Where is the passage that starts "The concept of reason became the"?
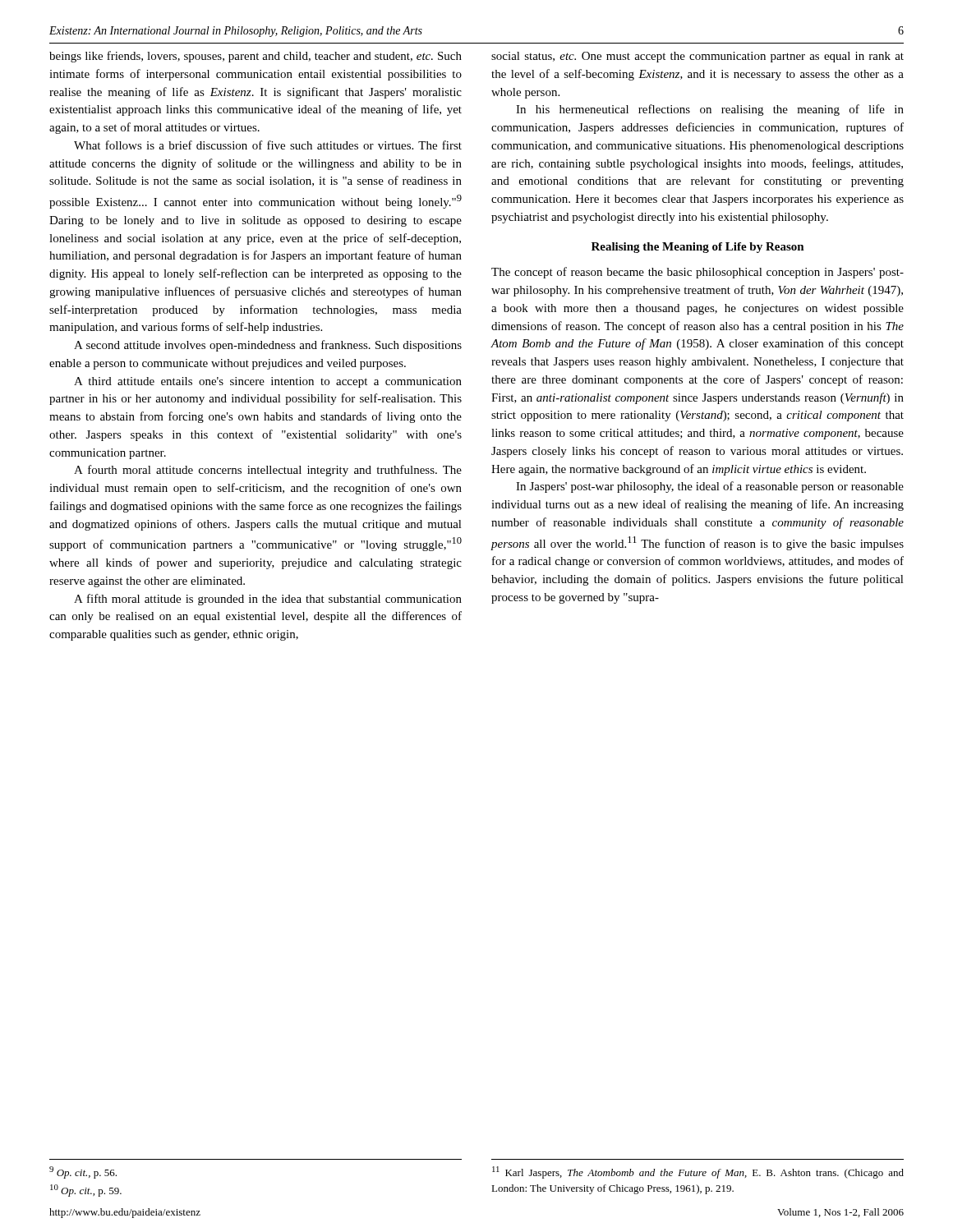This screenshot has height=1232, width=953. pyautogui.click(x=698, y=371)
